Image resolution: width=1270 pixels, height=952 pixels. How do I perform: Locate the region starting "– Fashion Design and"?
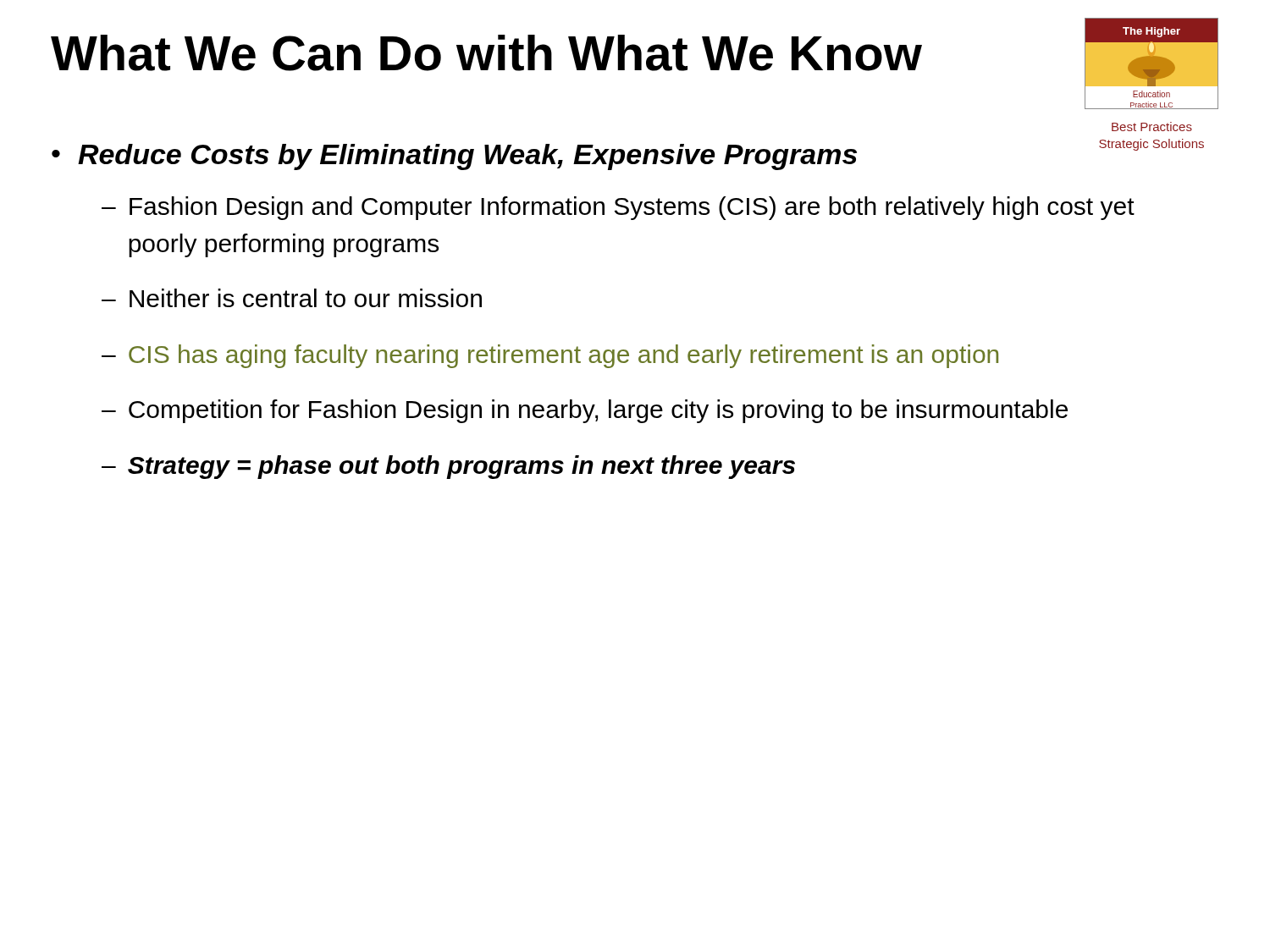coord(652,225)
